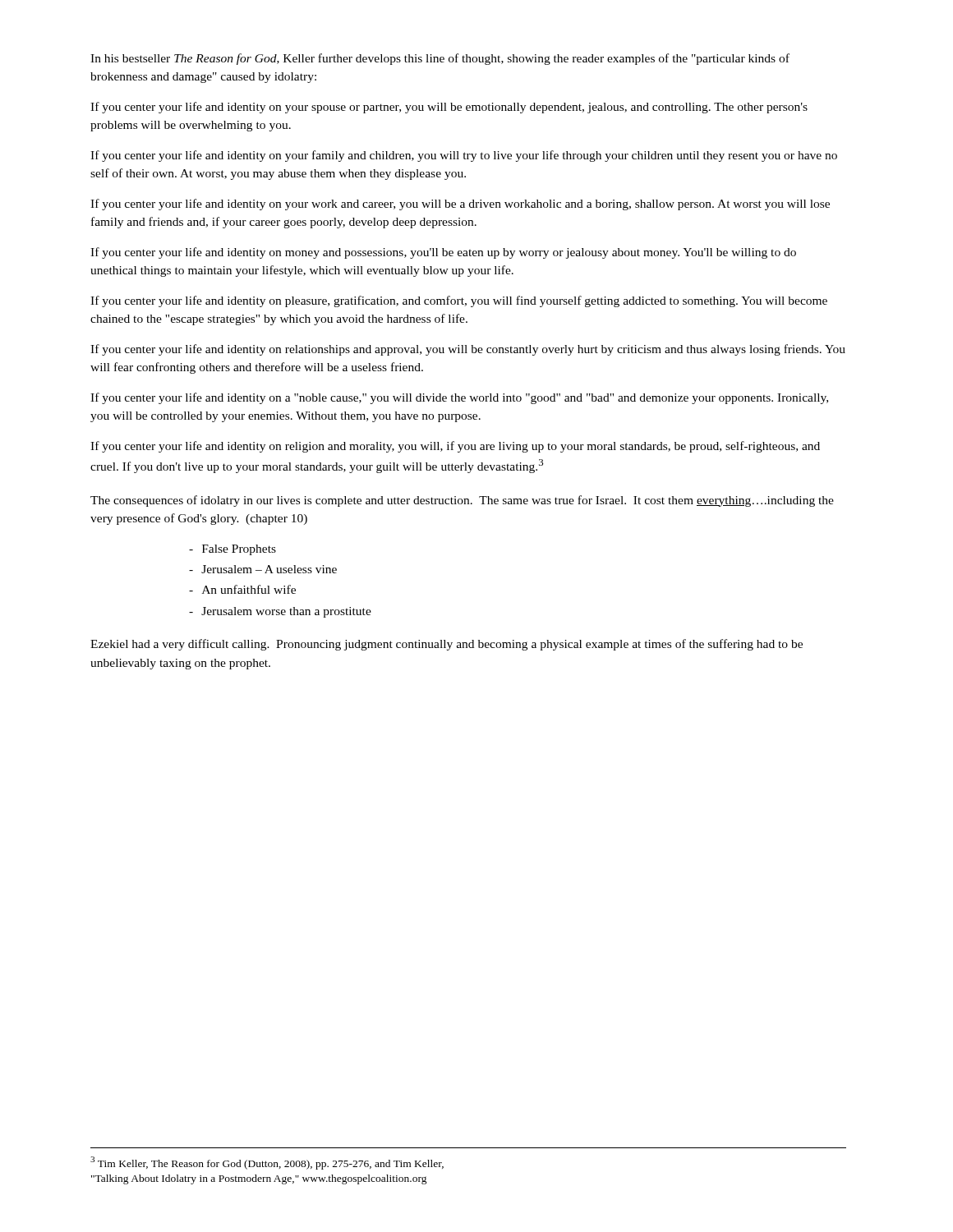Locate the passage starting "-Jerusalem – A"
Screen dimensions: 1232x953
pos(263,569)
